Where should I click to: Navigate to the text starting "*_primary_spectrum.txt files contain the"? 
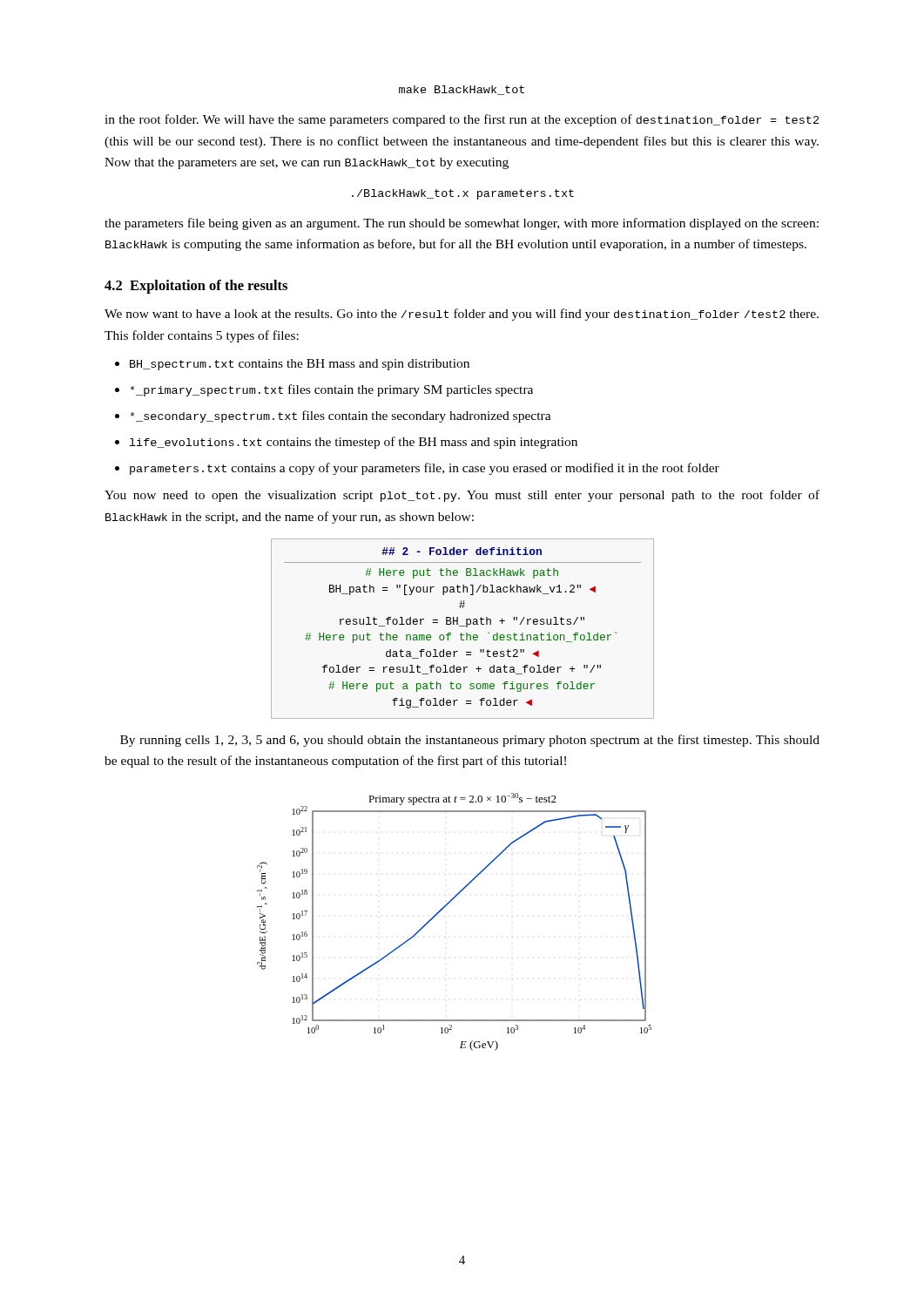click(331, 389)
